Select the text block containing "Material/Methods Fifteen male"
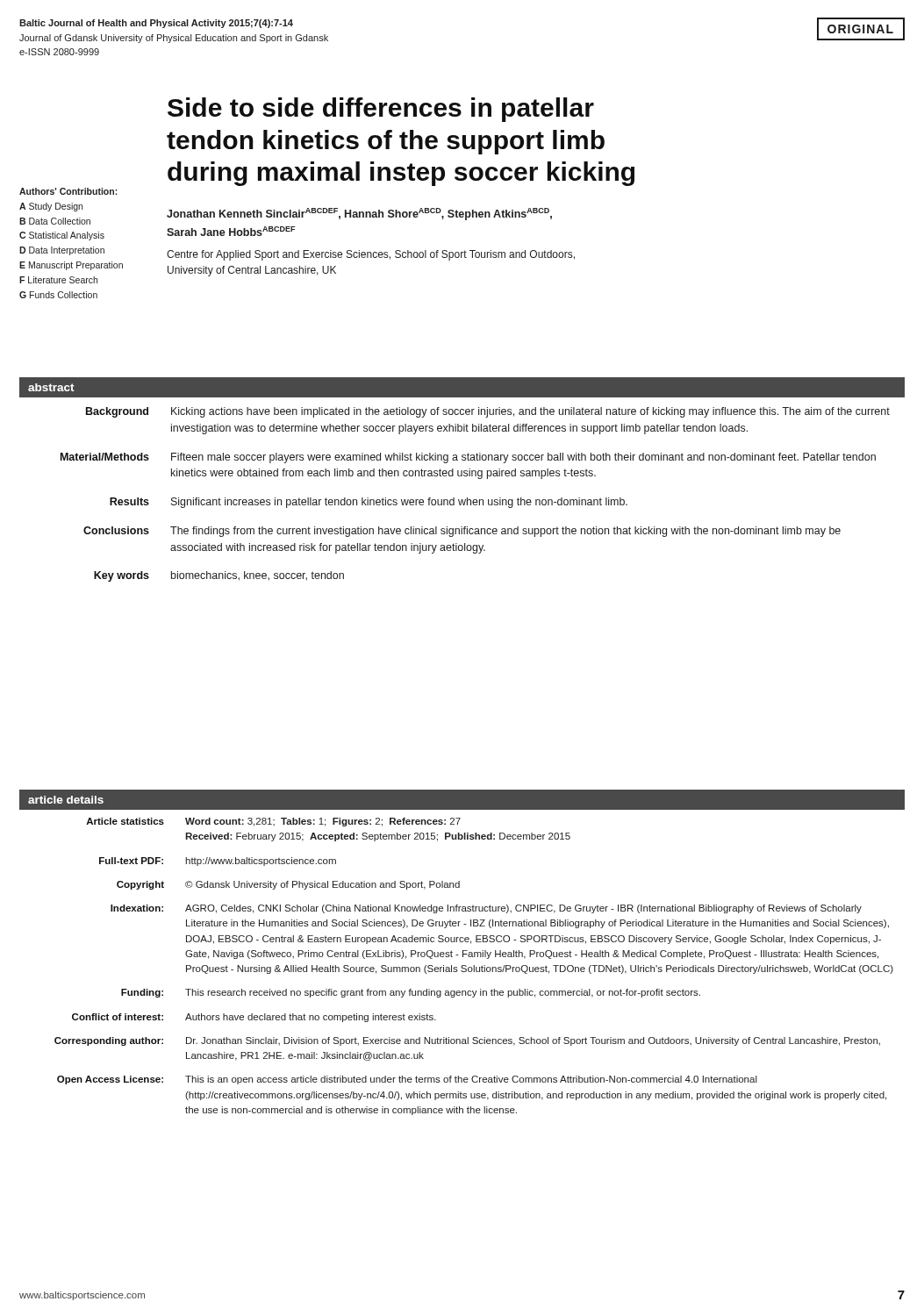This screenshot has height=1316, width=924. tap(462, 465)
